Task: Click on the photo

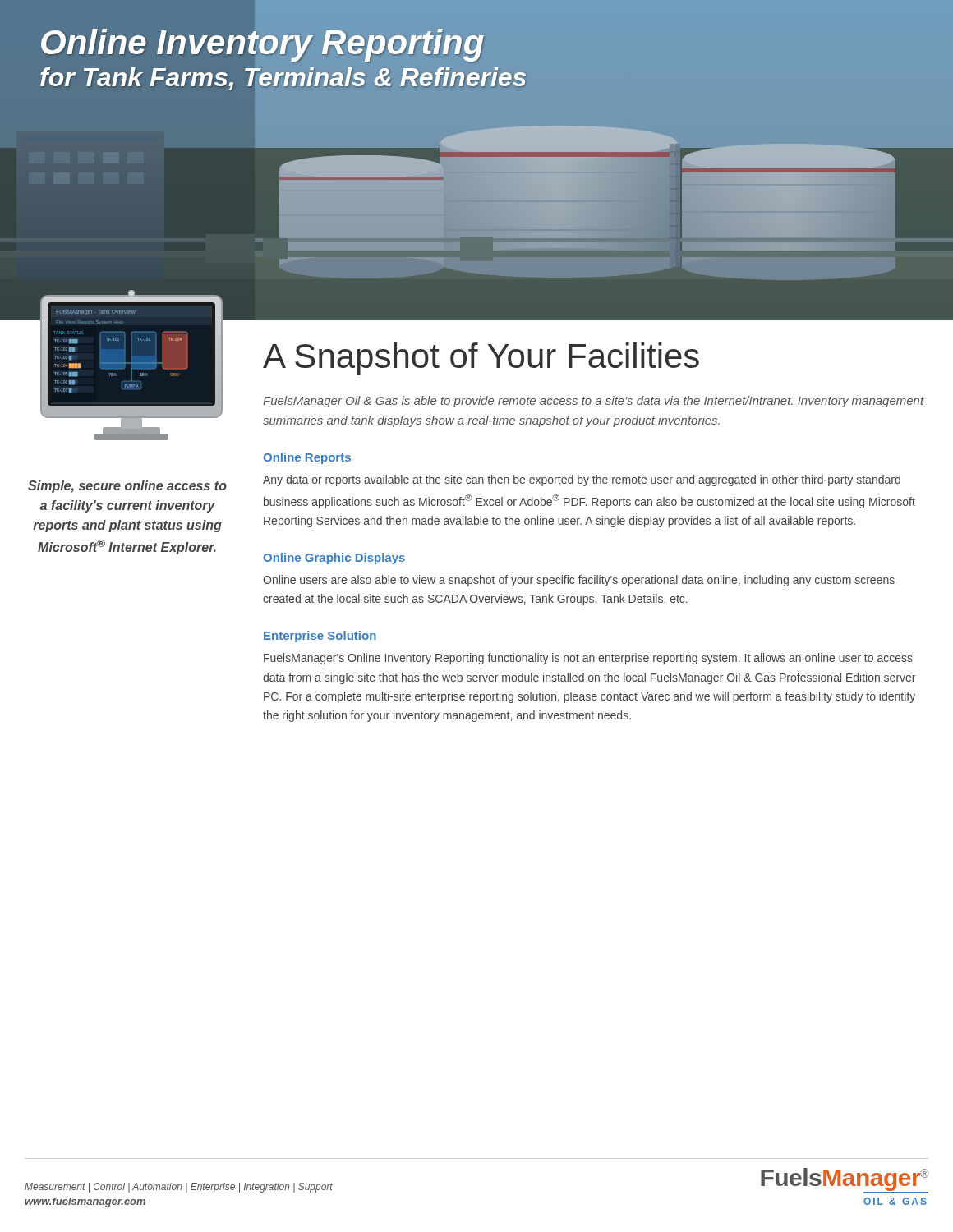Action: click(x=476, y=160)
